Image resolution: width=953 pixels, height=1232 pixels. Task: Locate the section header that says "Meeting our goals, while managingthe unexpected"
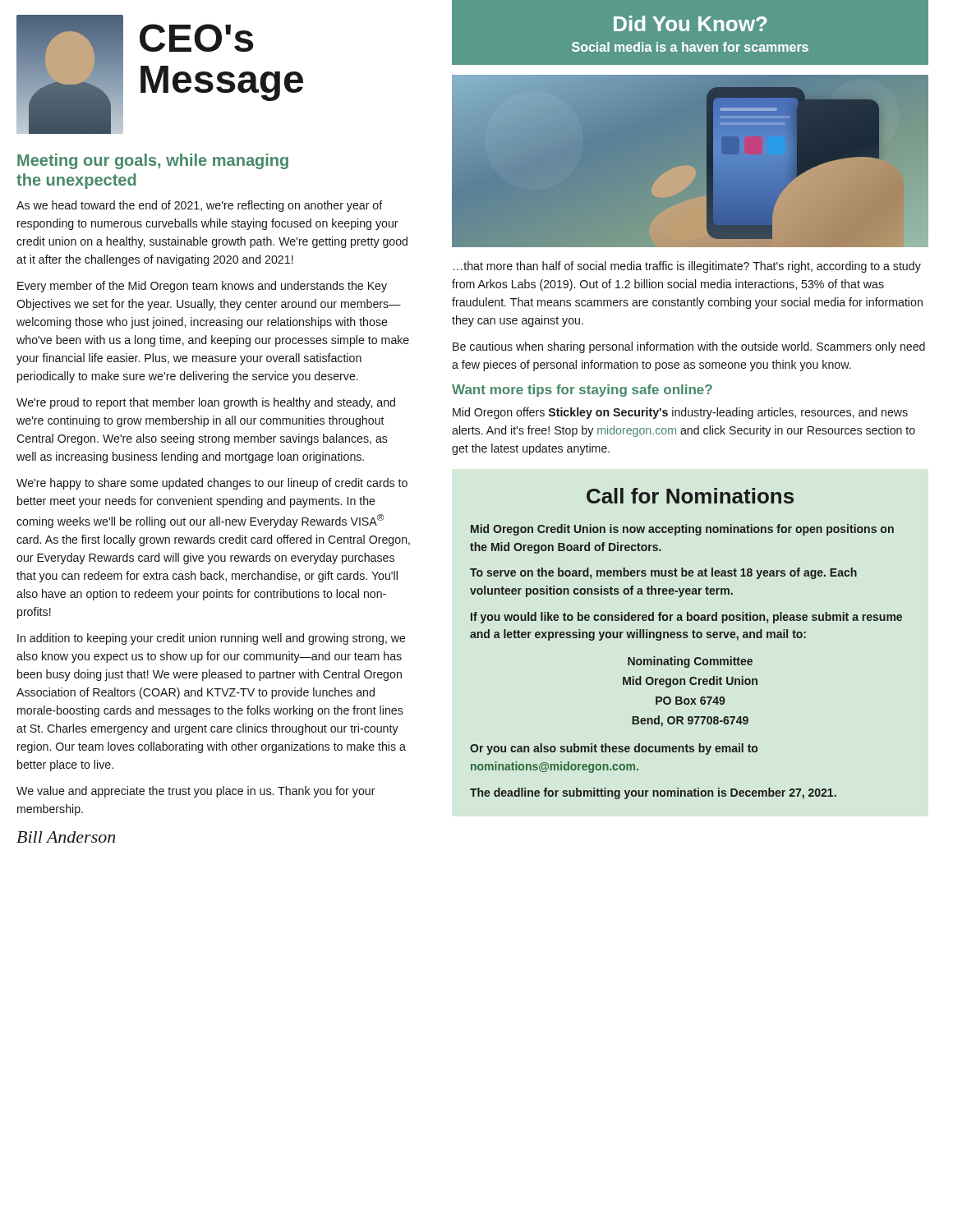tap(153, 170)
